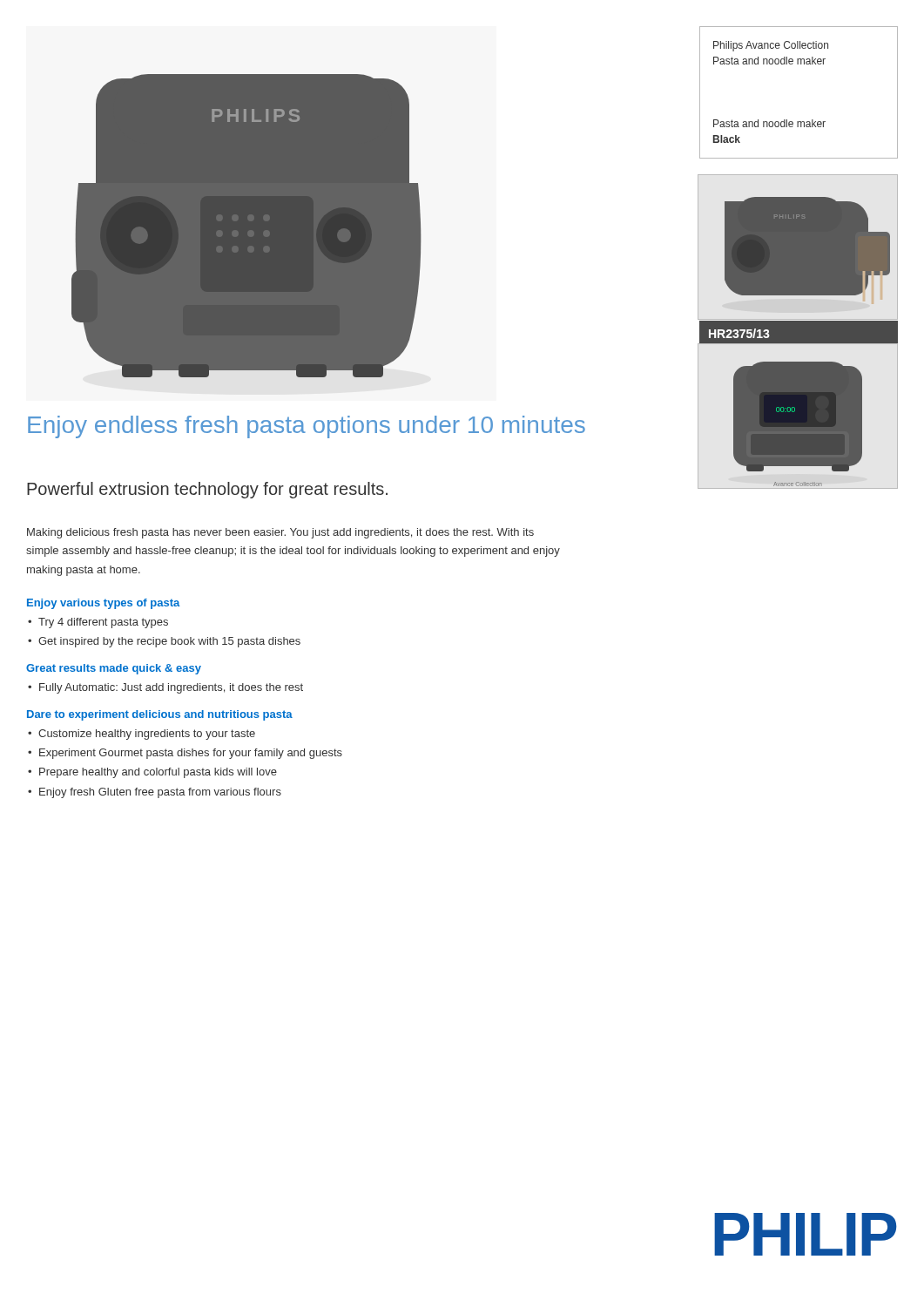Image resolution: width=924 pixels, height=1307 pixels.
Task: Locate the text "Great results made quick & easy"
Action: [x=114, y=668]
